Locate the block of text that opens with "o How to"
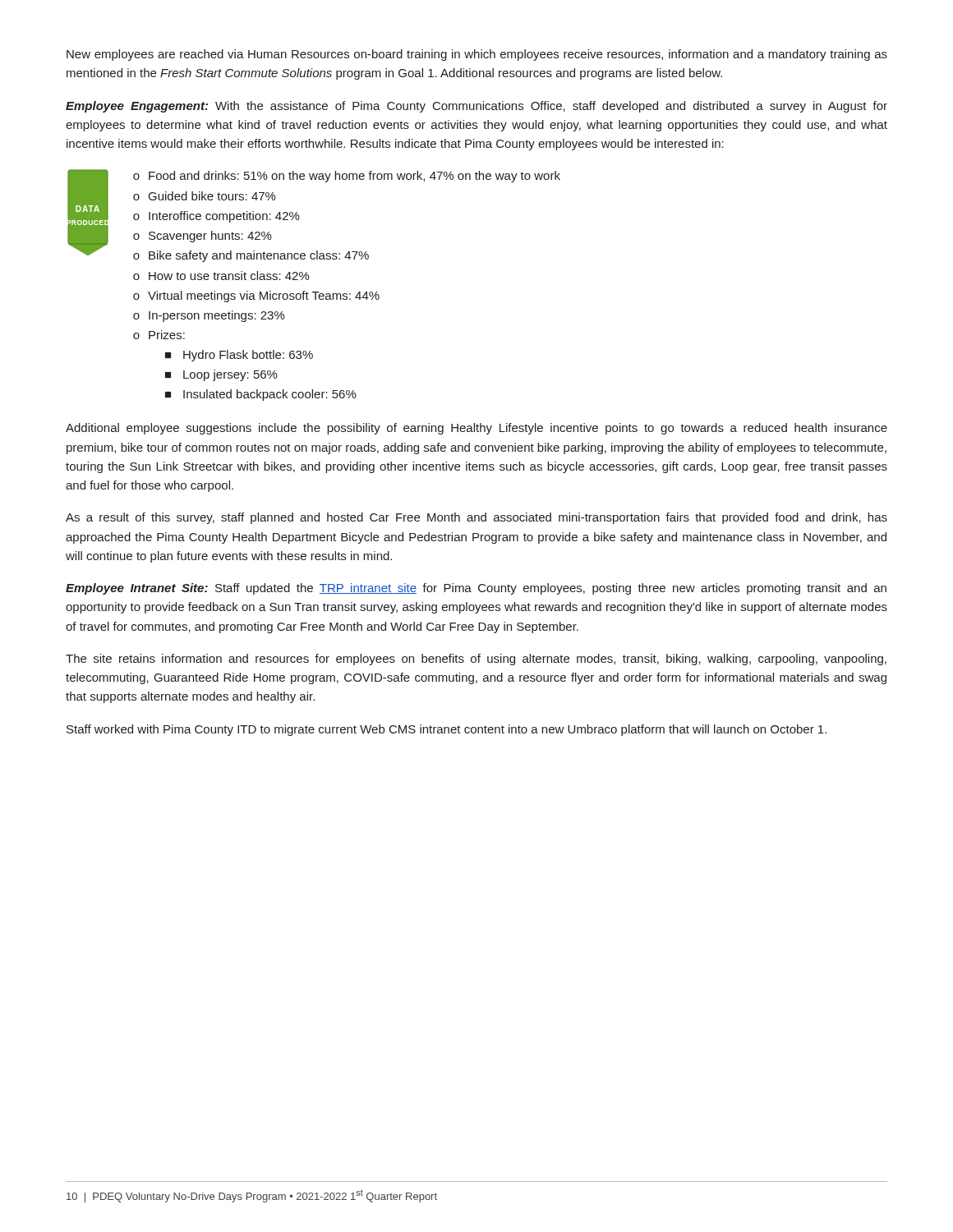The width and height of the screenshot is (953, 1232). click(x=221, y=276)
